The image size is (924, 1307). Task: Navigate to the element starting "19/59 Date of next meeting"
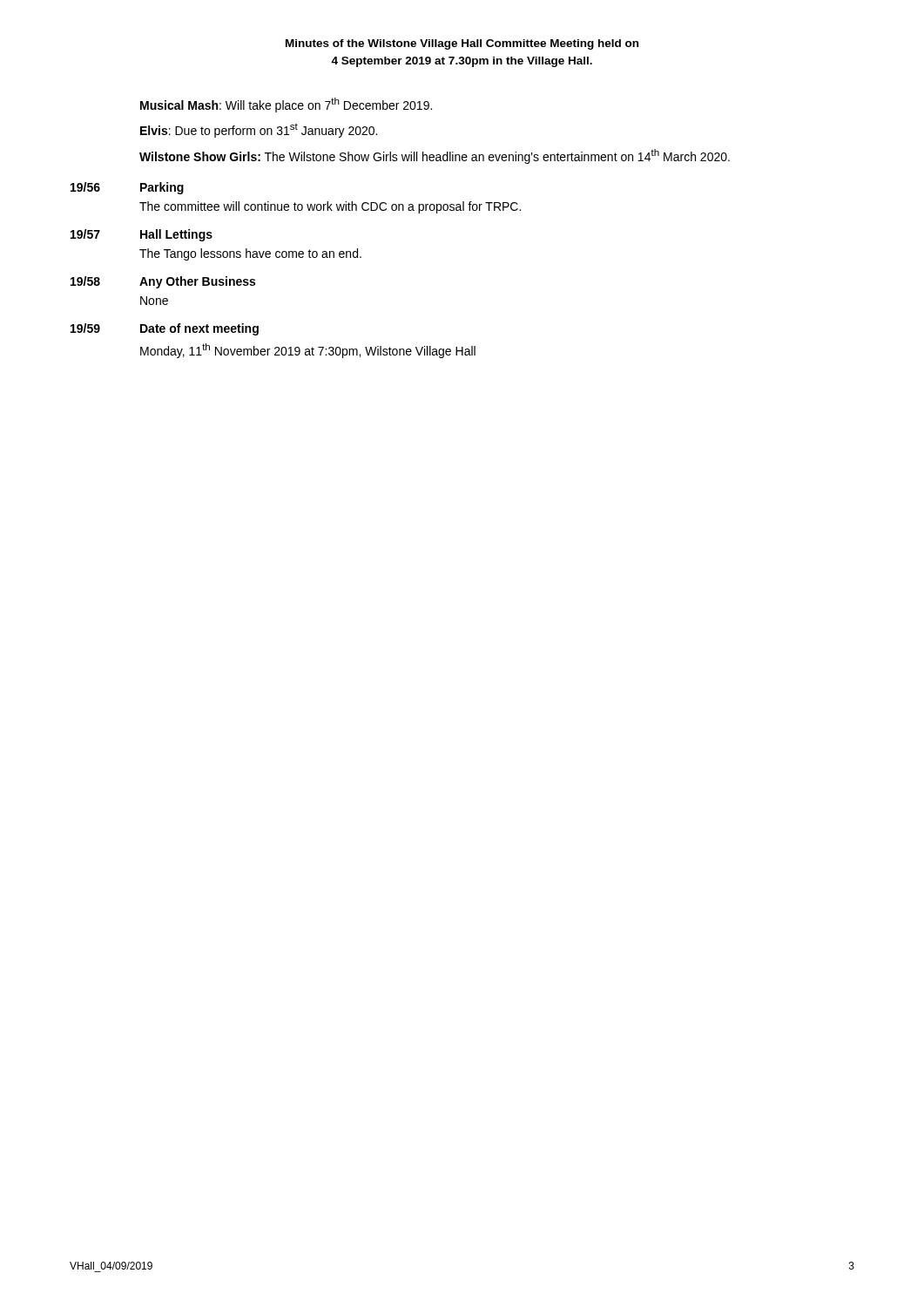(x=164, y=329)
